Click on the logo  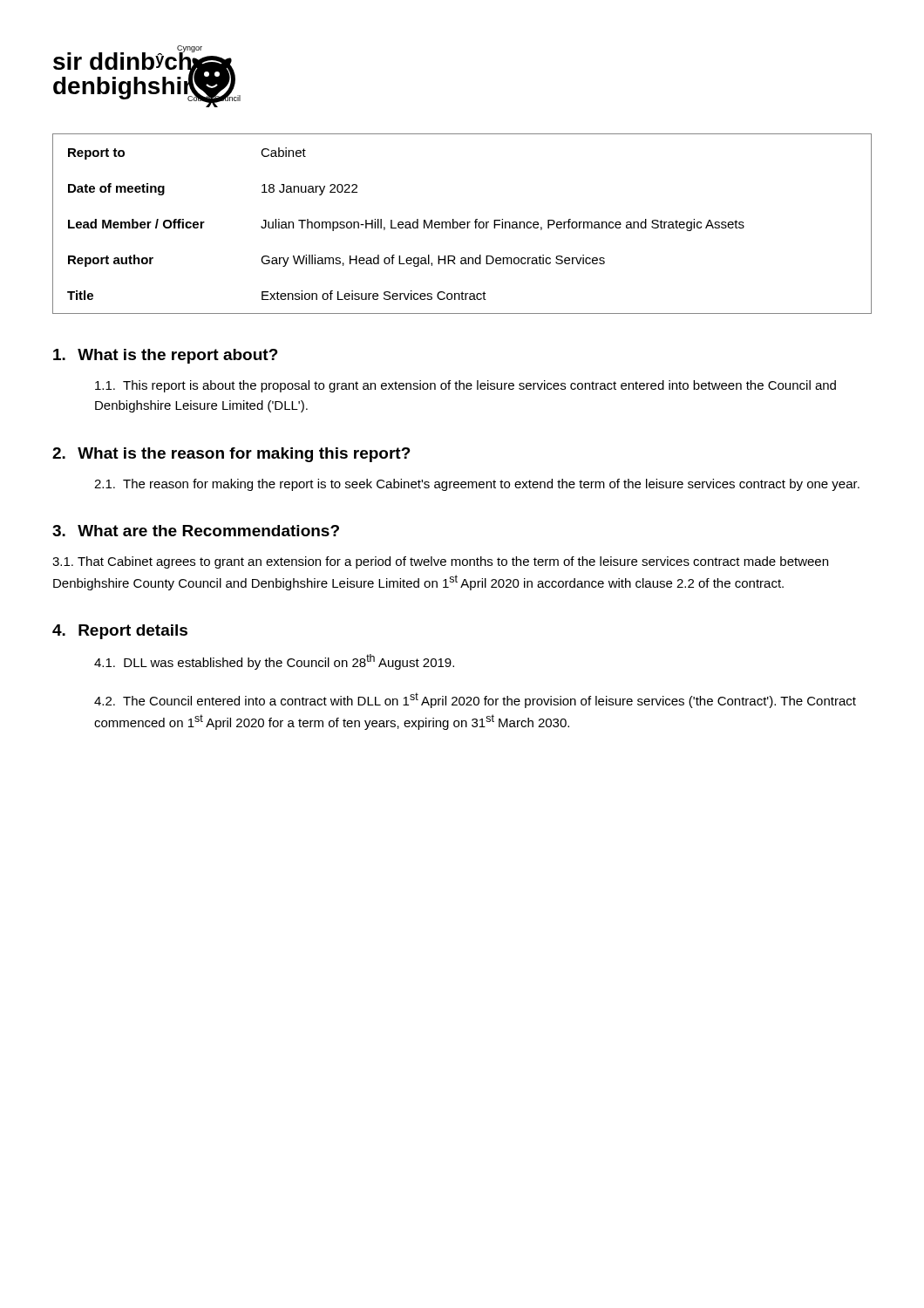click(462, 75)
